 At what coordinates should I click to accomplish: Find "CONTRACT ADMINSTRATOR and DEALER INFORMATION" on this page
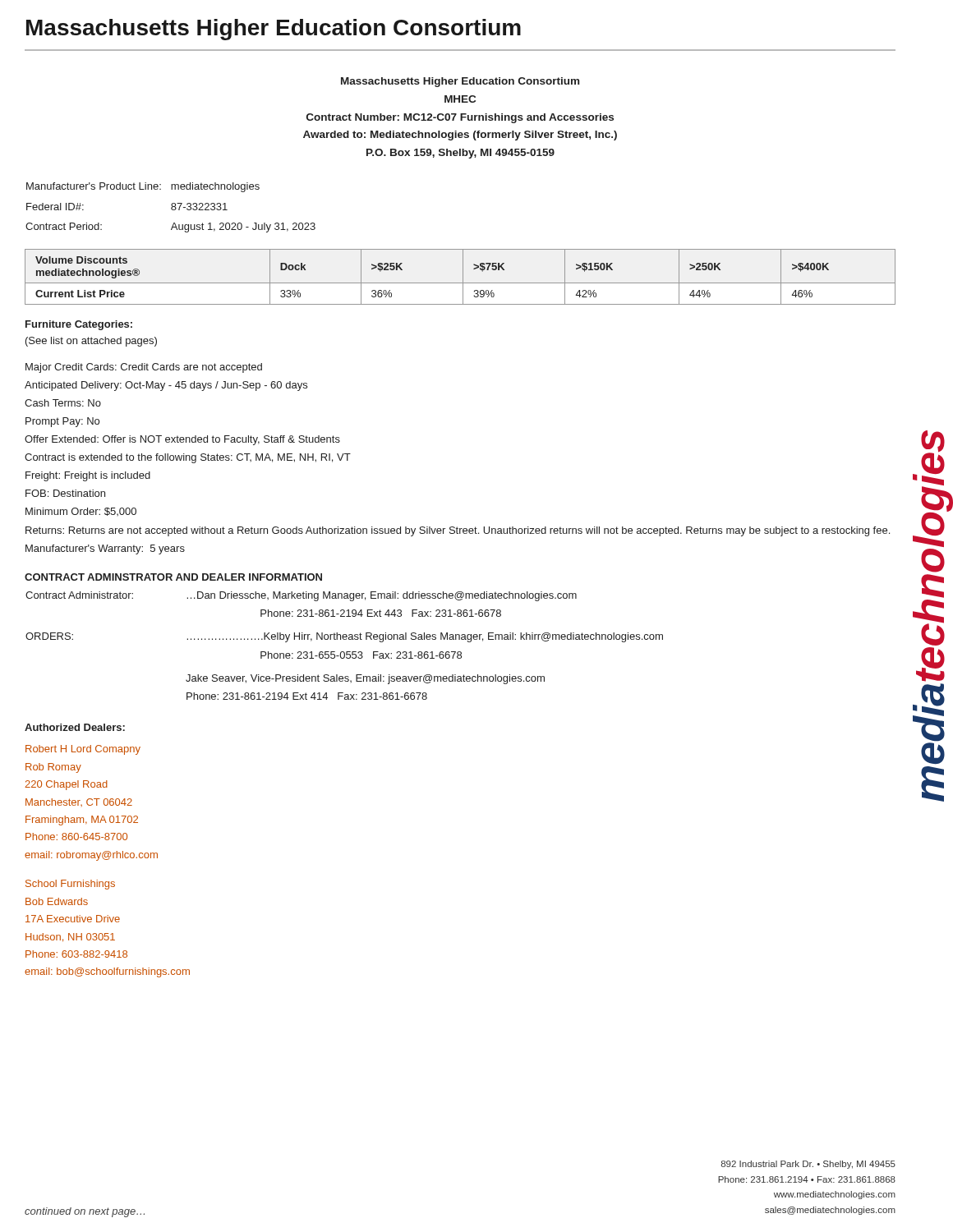pos(174,577)
